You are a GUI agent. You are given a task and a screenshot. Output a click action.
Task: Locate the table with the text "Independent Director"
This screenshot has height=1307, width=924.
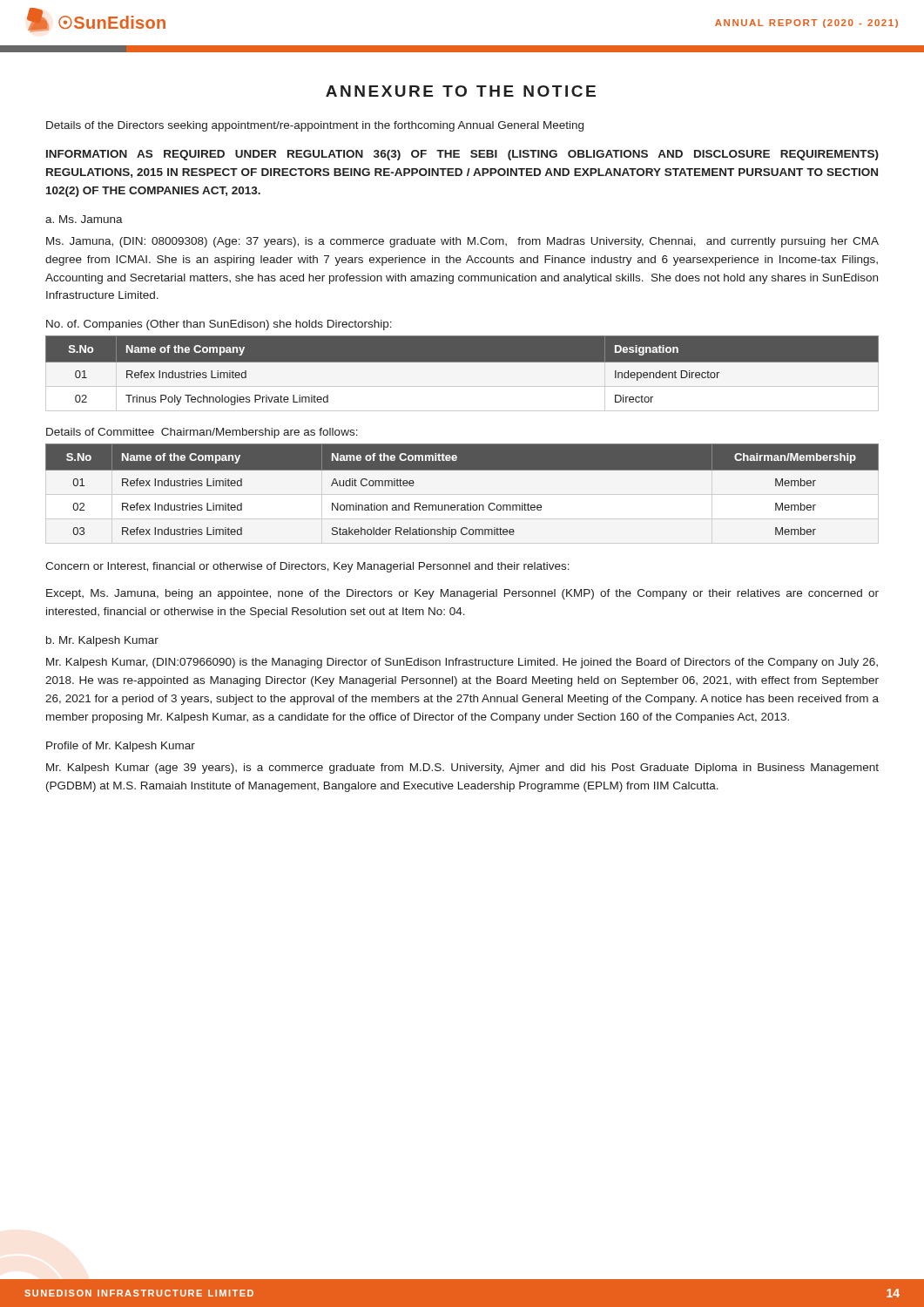(462, 374)
